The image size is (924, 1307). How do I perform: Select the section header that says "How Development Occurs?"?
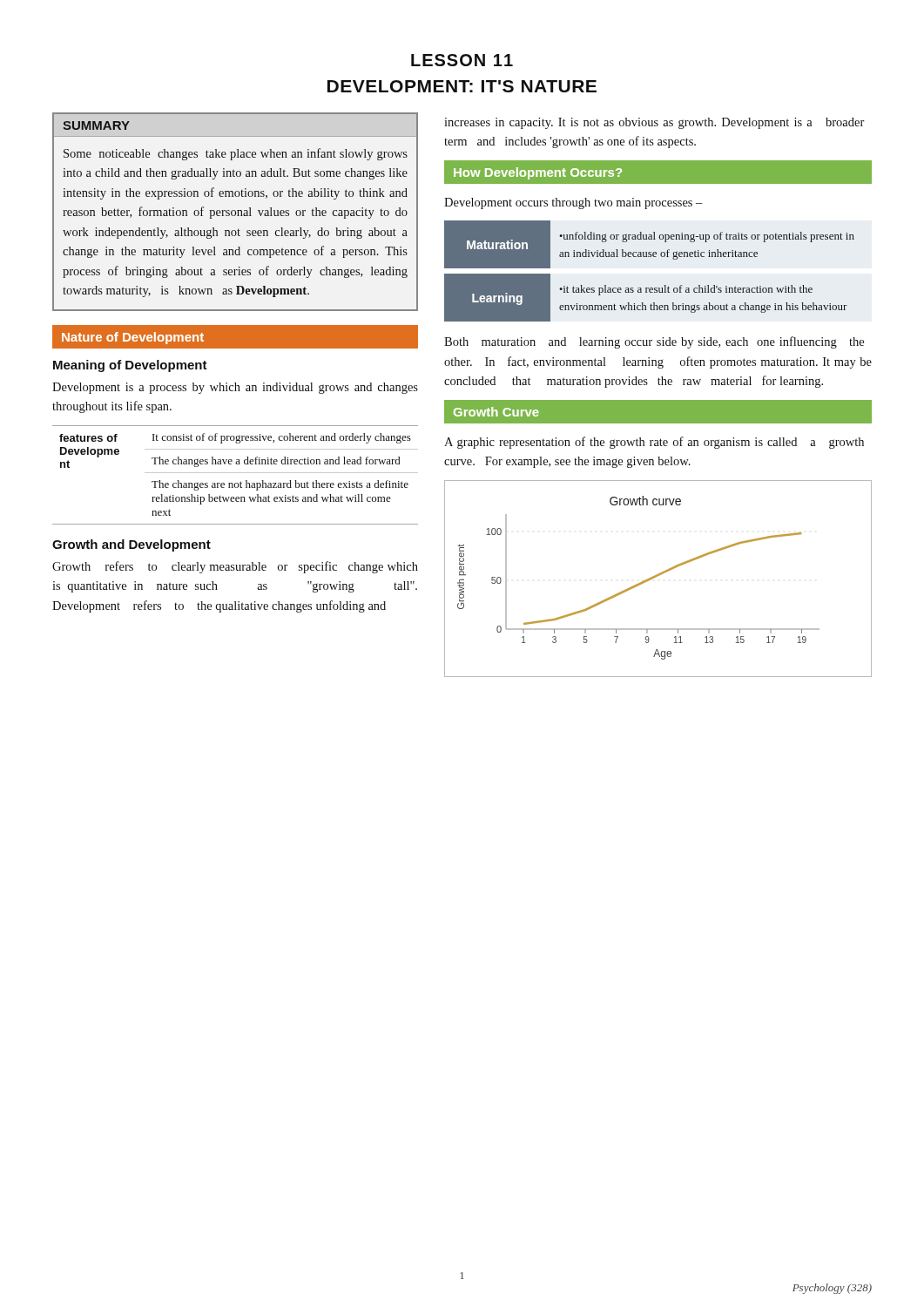(538, 172)
